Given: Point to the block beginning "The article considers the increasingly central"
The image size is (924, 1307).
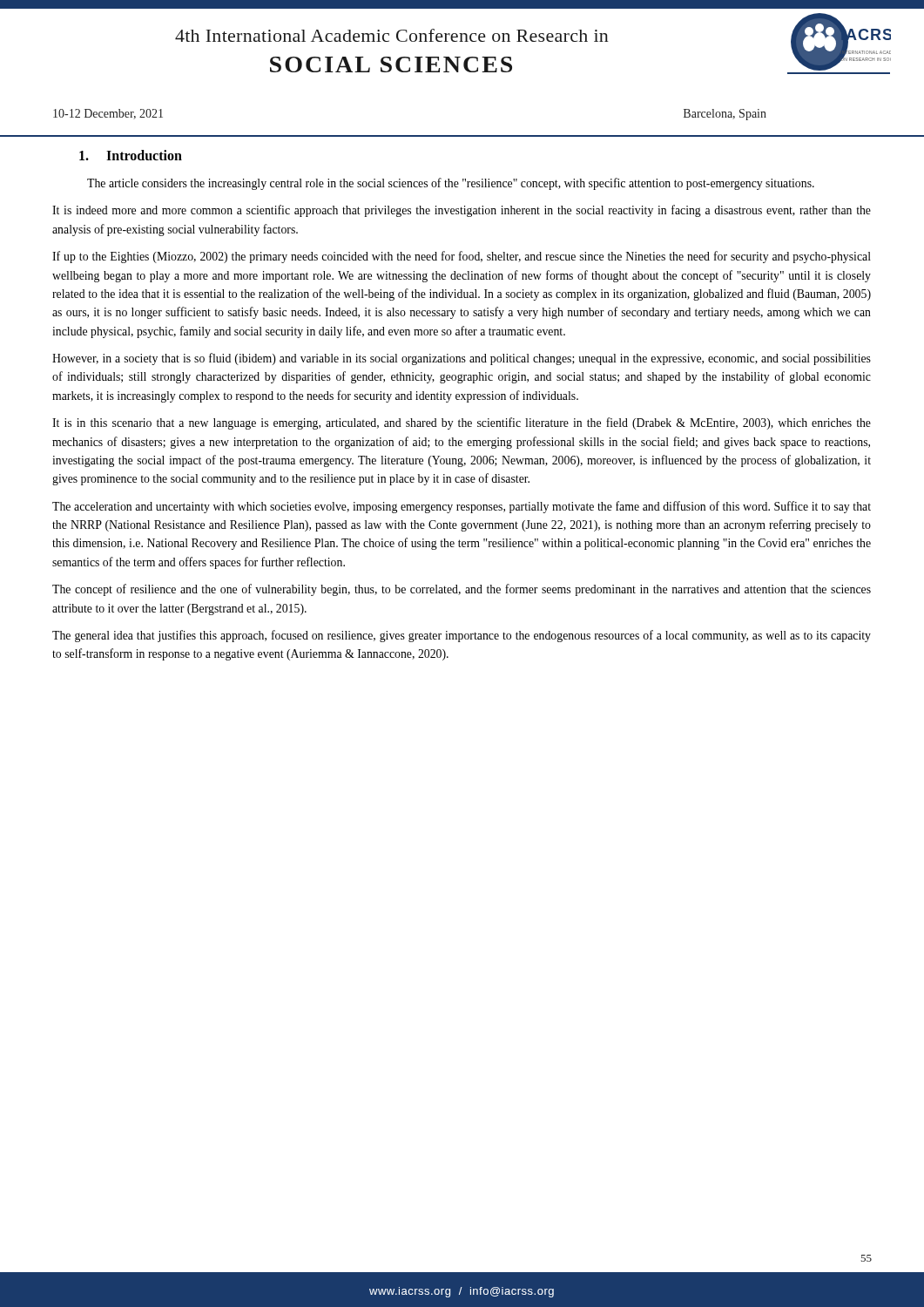Looking at the screenshot, I should pos(451,183).
